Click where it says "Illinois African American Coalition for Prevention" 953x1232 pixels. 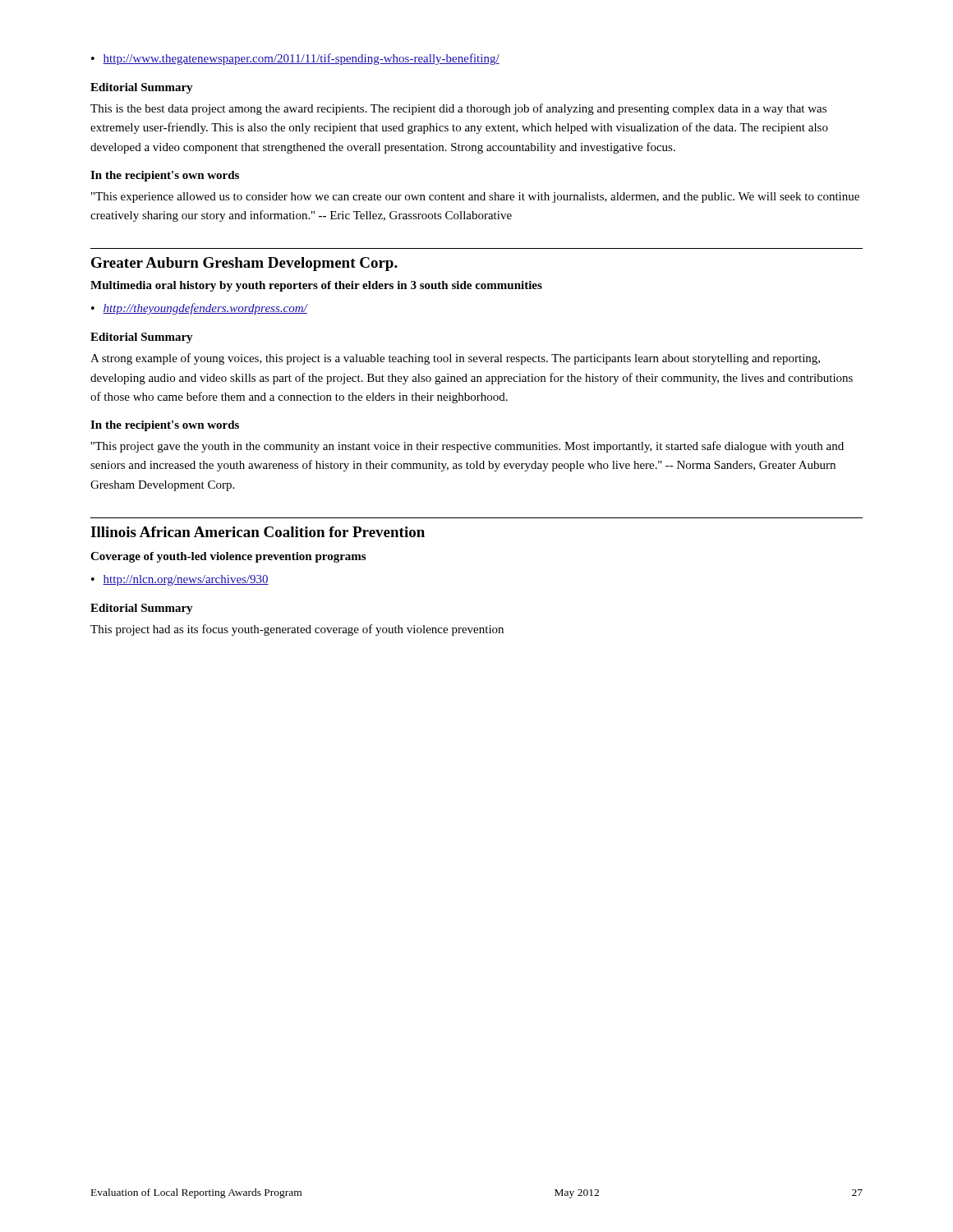tap(476, 529)
